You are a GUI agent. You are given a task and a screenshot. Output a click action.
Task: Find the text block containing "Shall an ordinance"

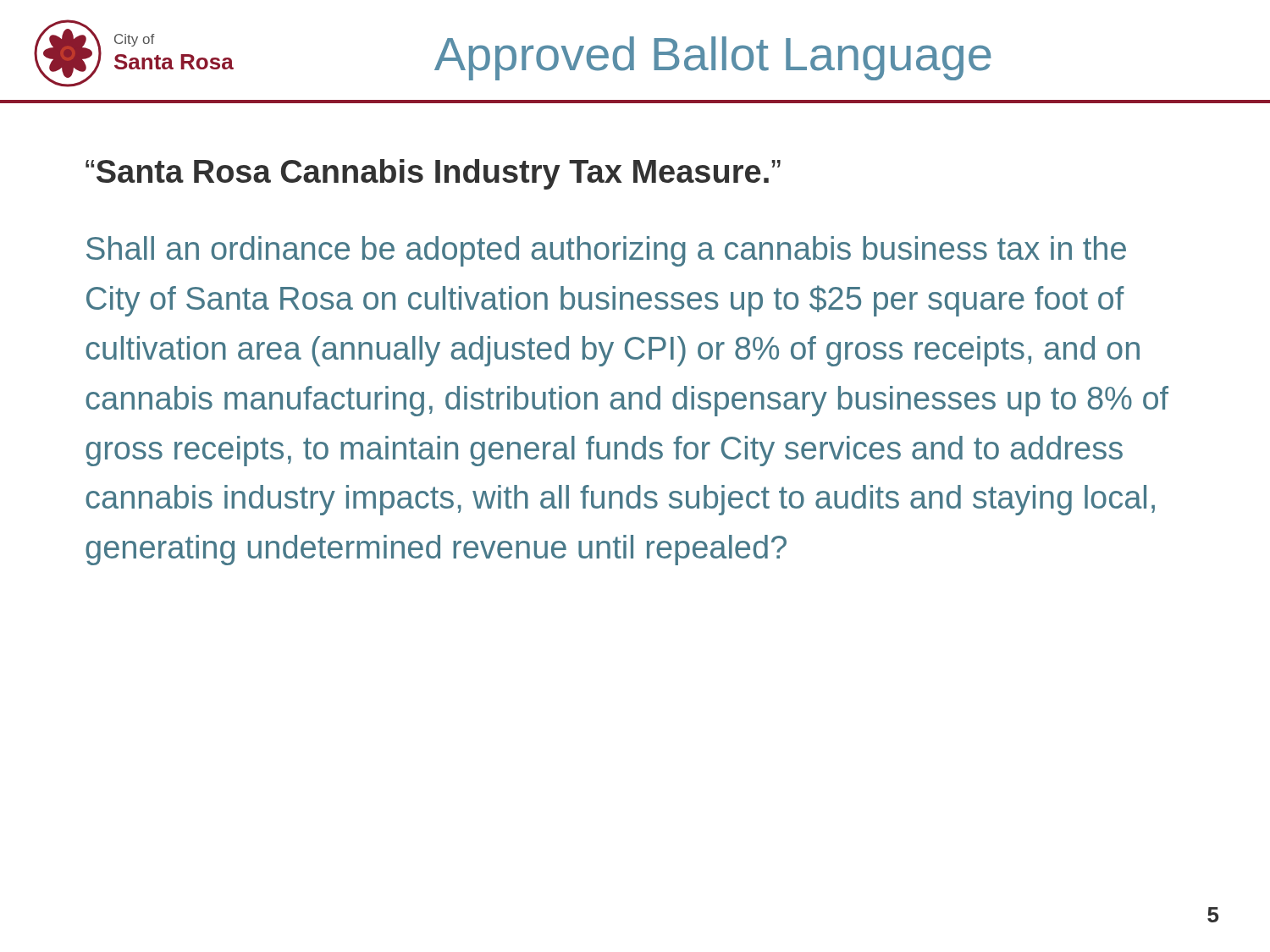pyautogui.click(x=627, y=398)
